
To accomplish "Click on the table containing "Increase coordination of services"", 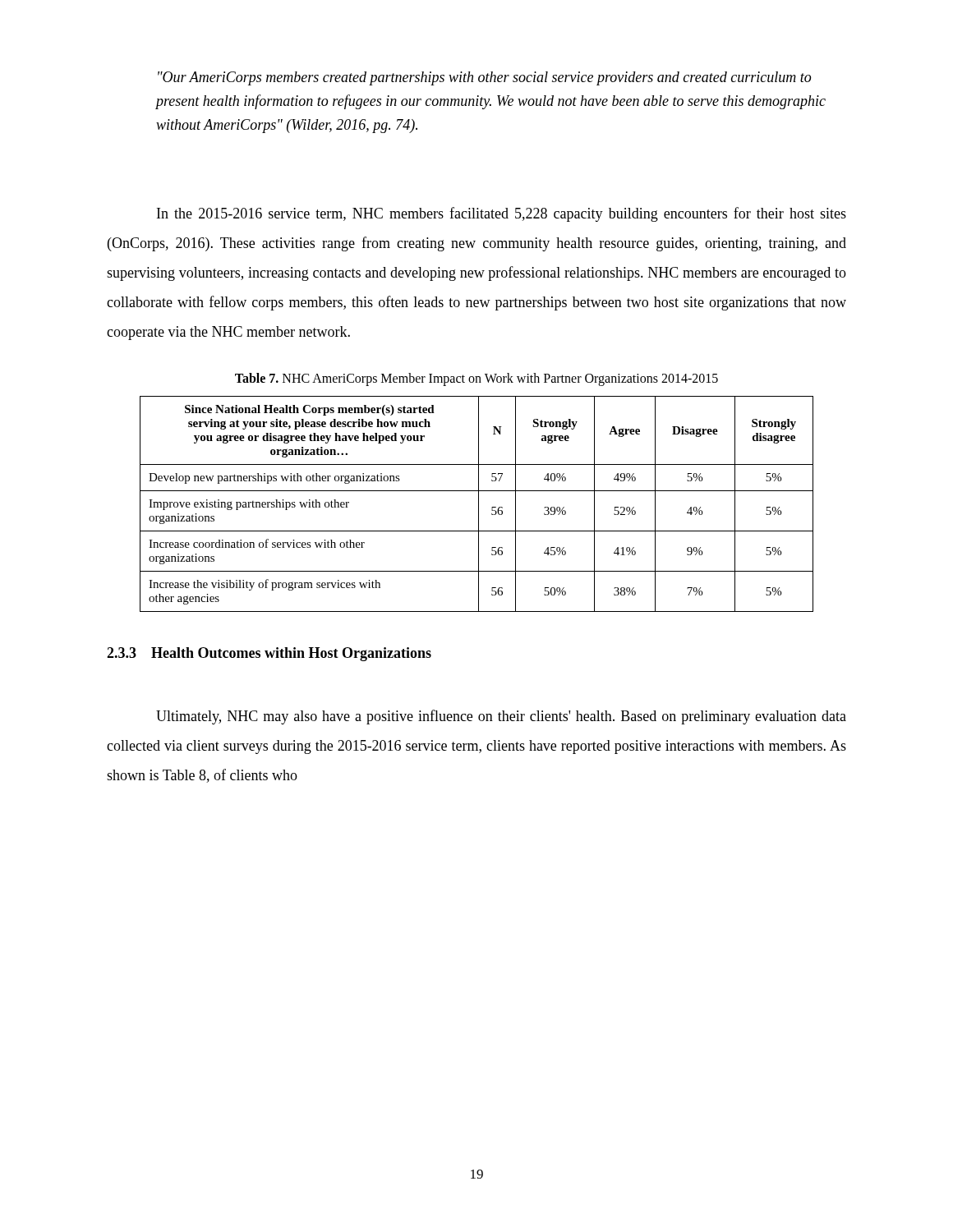I will 476,504.
